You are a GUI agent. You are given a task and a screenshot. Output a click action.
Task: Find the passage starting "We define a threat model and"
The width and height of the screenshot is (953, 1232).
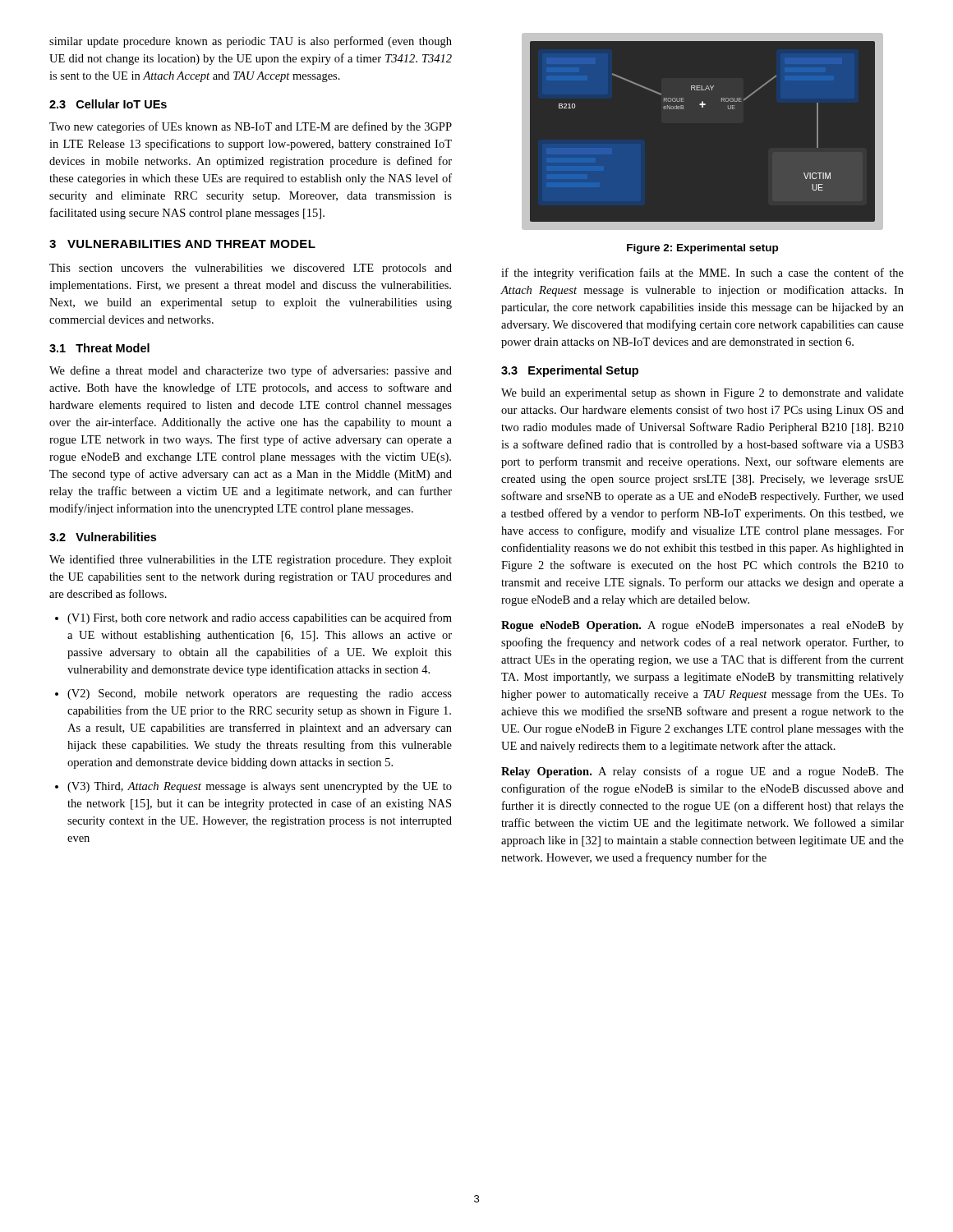tap(251, 440)
